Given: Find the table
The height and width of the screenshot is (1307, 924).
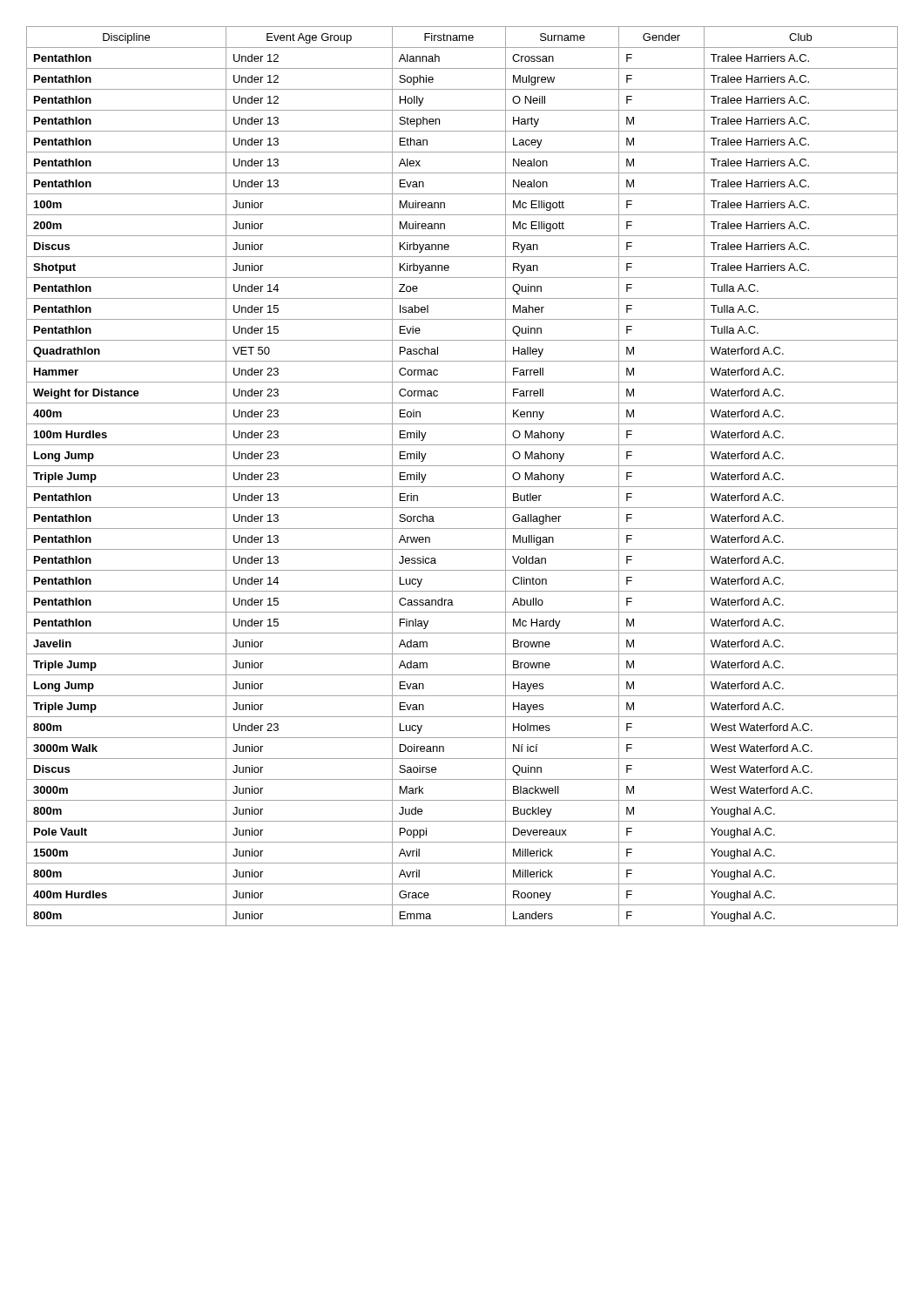Looking at the screenshot, I should [x=462, y=476].
